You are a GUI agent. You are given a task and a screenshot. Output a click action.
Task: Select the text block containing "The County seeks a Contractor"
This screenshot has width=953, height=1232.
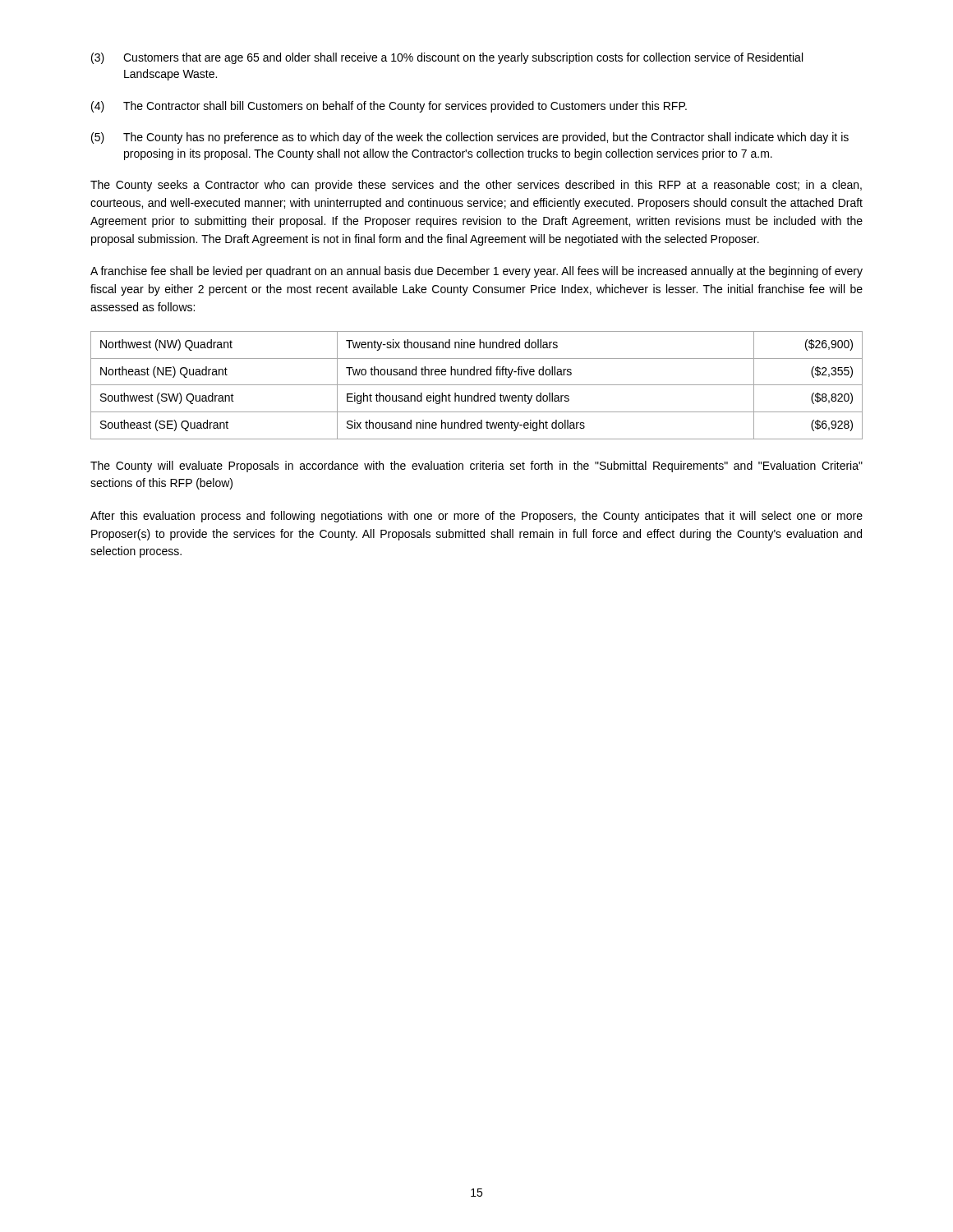click(476, 212)
